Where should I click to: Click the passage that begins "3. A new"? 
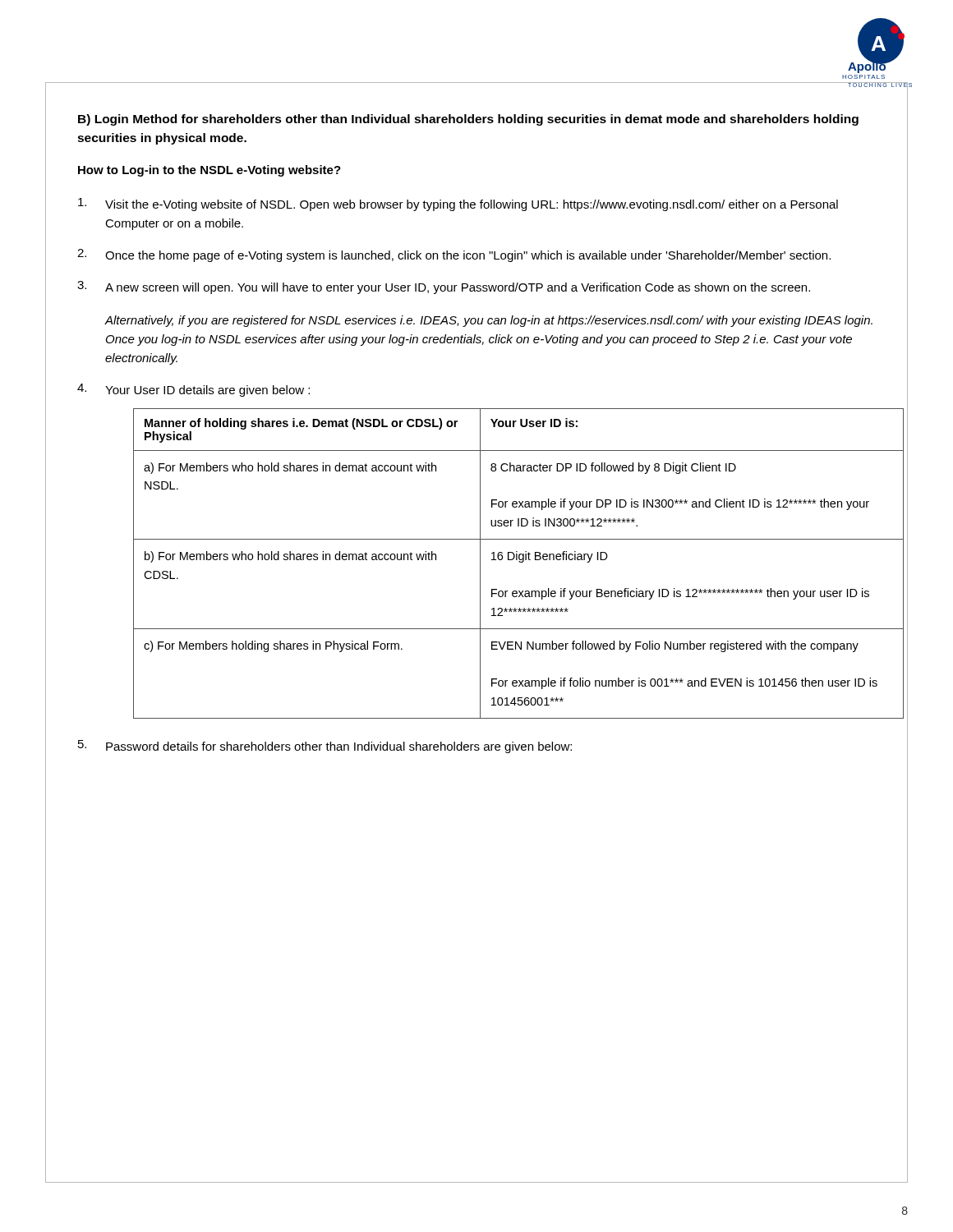[444, 287]
